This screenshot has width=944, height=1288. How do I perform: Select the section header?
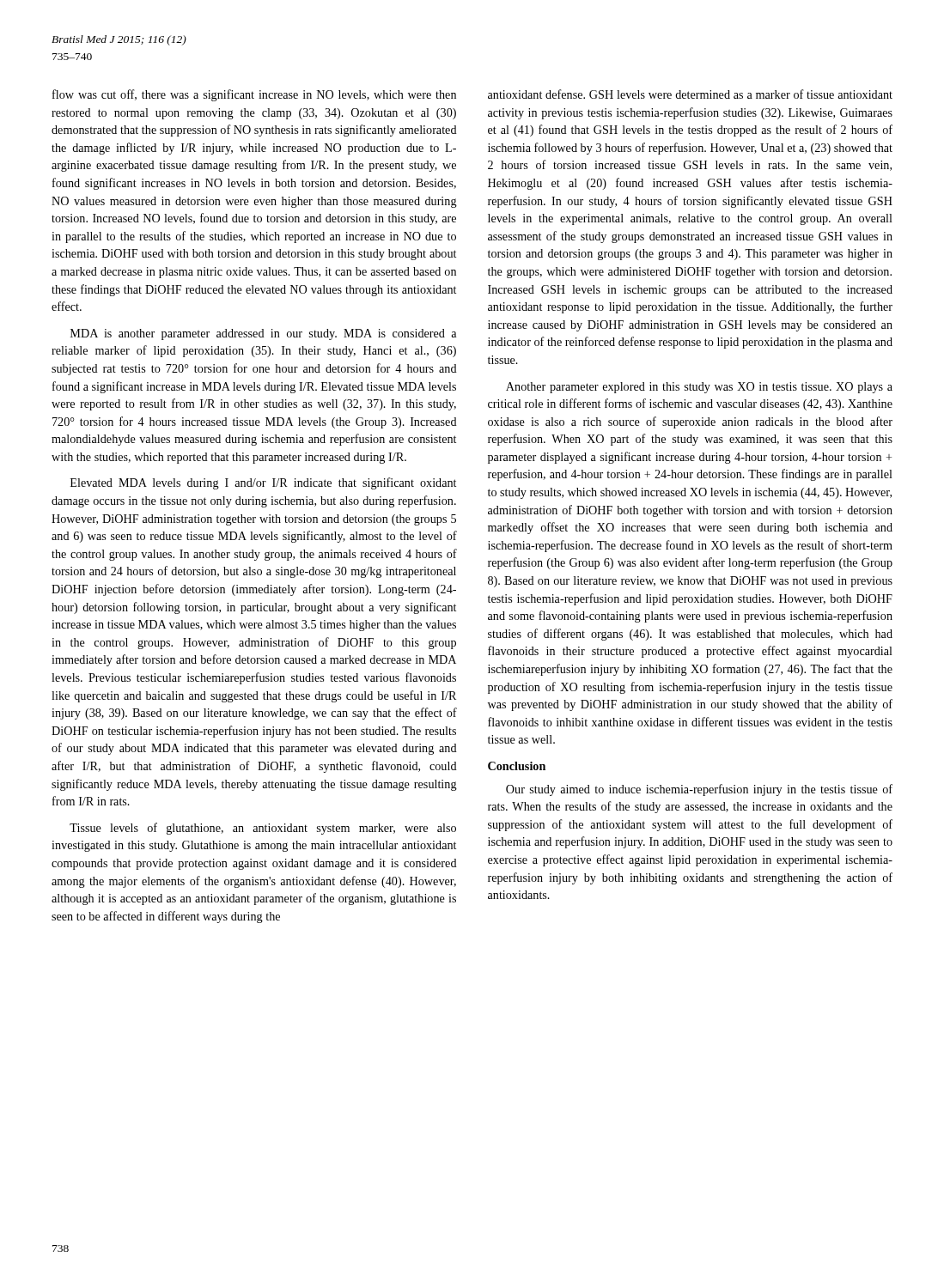(690, 766)
